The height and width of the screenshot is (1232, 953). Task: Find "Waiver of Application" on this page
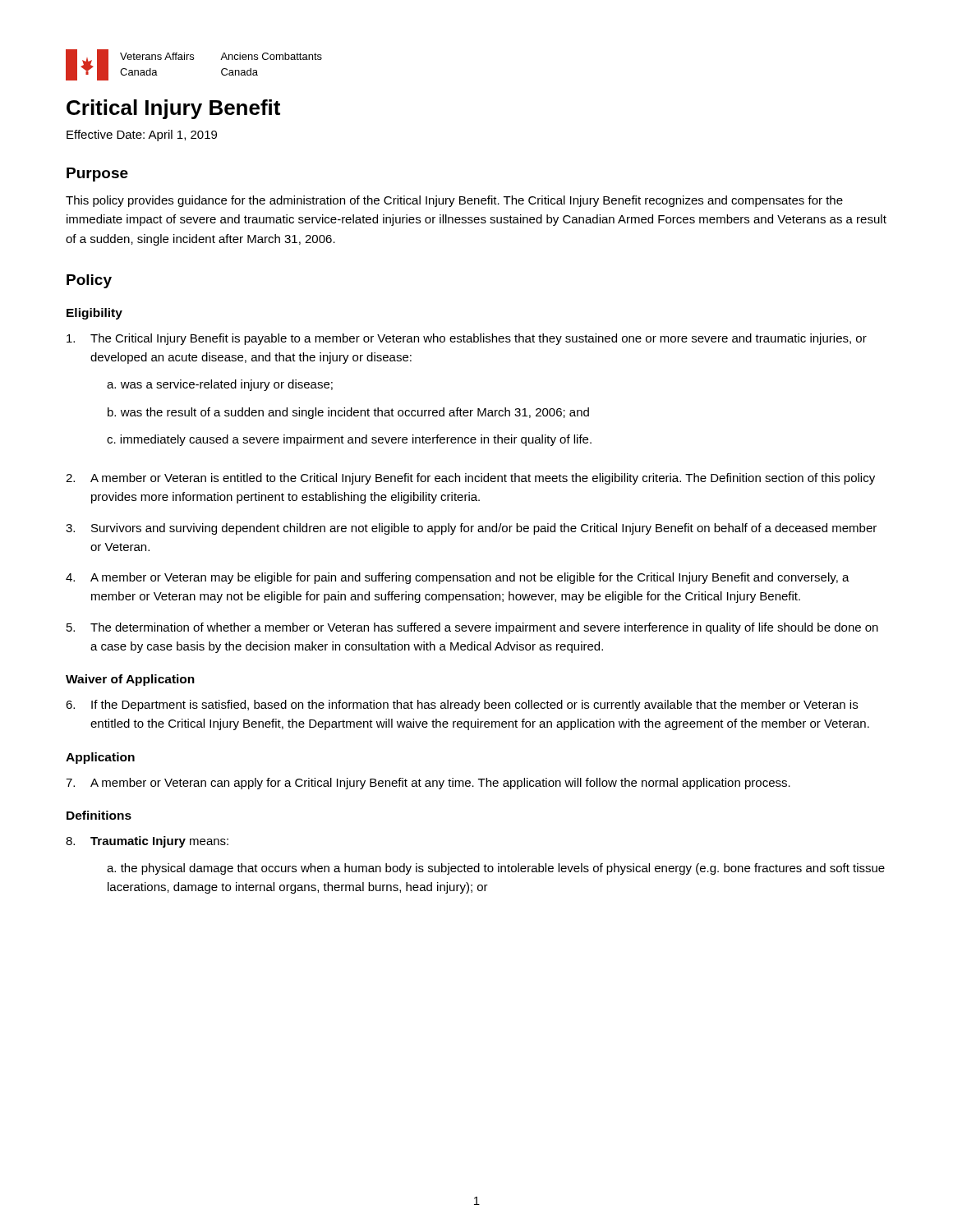tap(130, 680)
